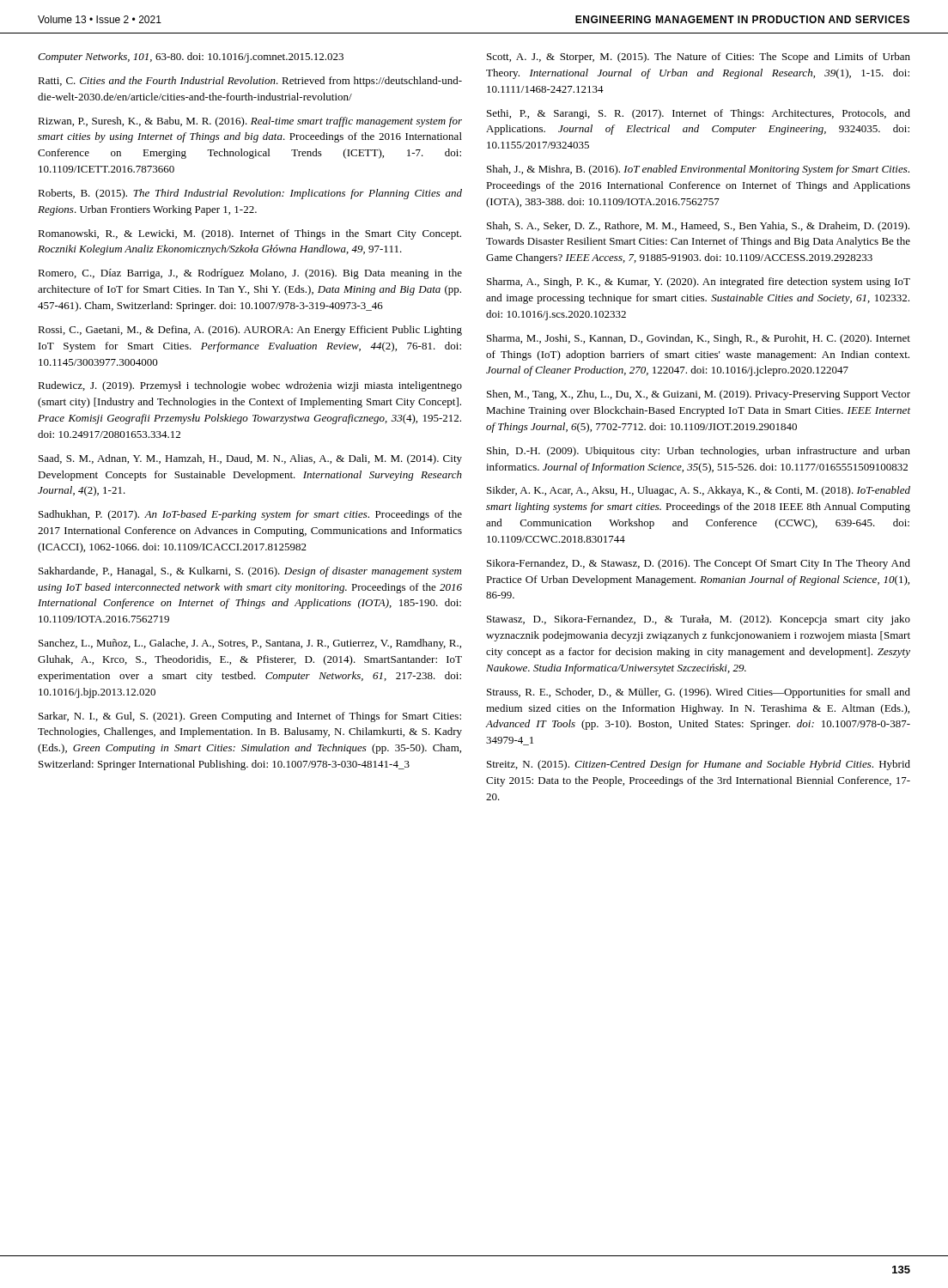Navigate to the passage starting "Shen, M., Tang,"

click(x=698, y=410)
